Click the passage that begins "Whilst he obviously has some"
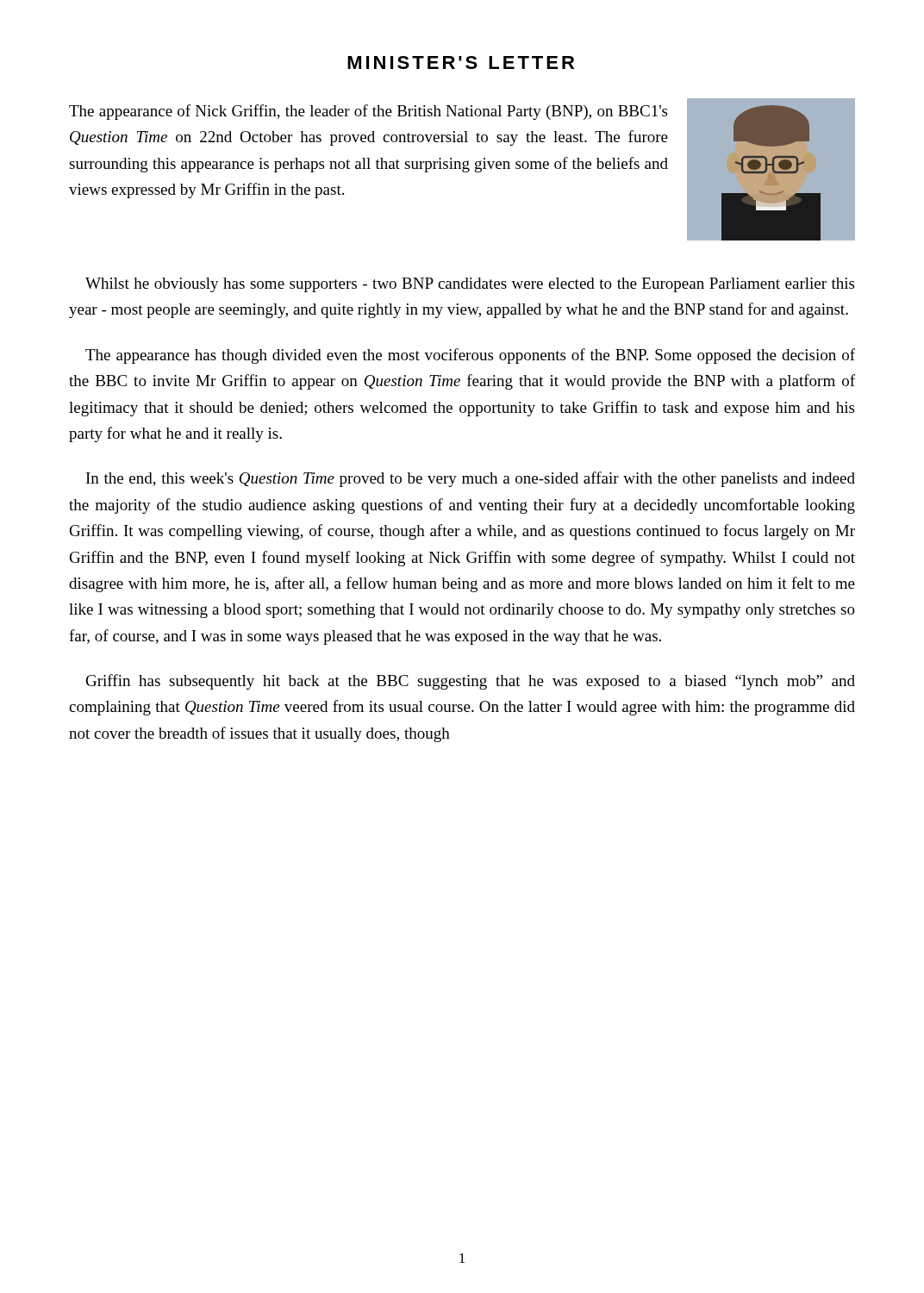The image size is (924, 1293). coord(462,296)
